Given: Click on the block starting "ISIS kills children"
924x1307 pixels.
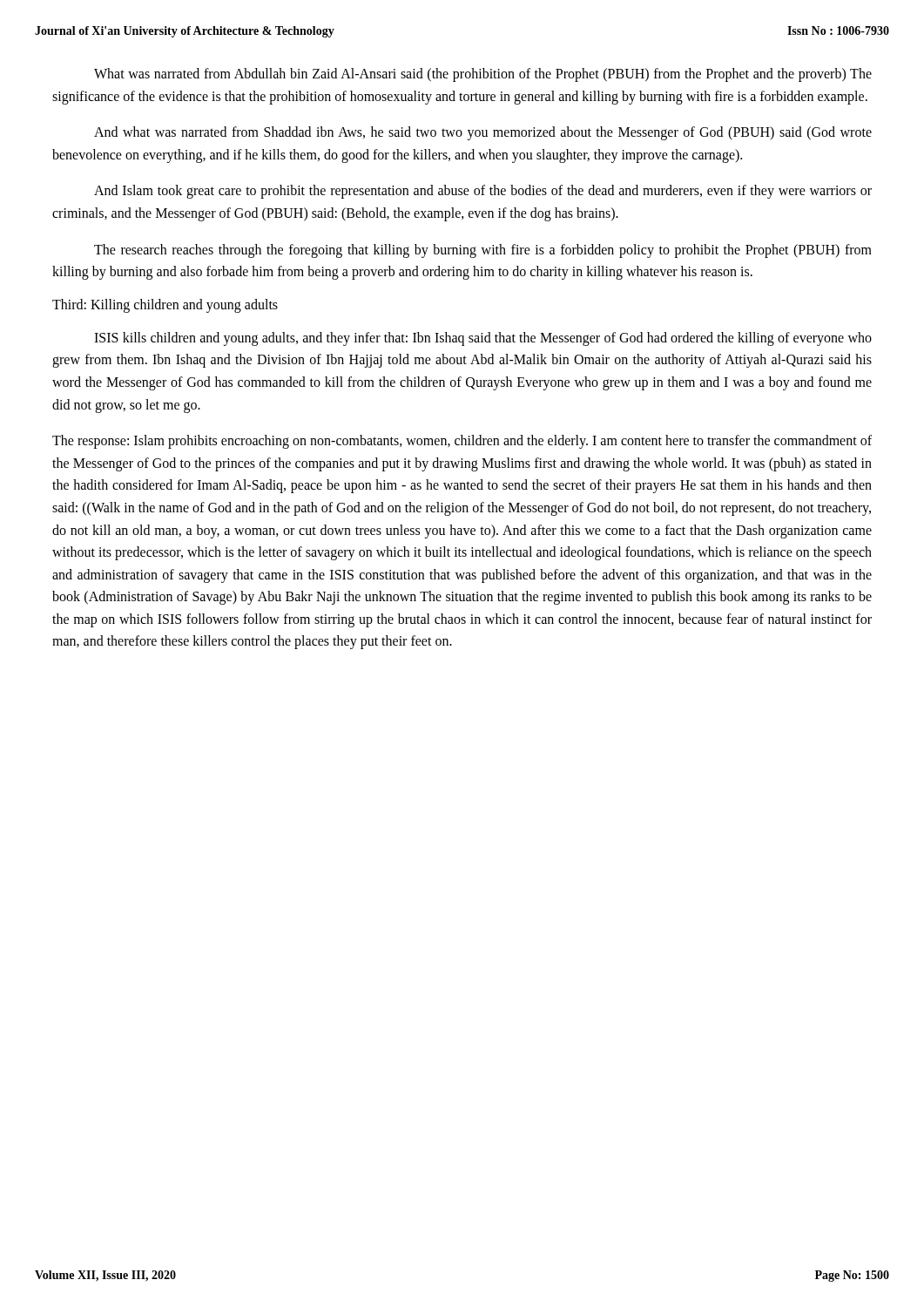Looking at the screenshot, I should [x=462, y=371].
